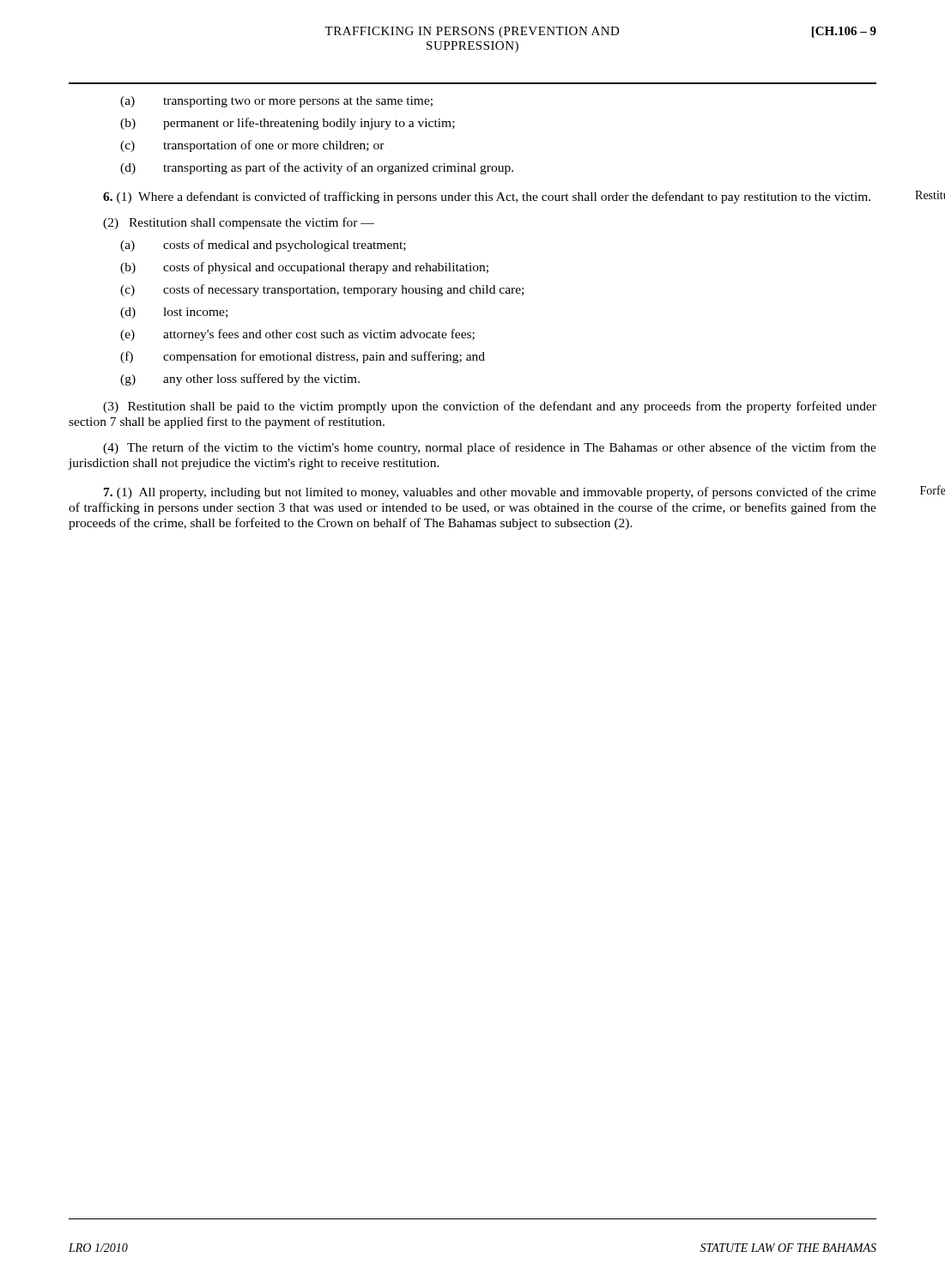Select the text block starting "(a) transporting two"
The image size is (945, 1288).
[276, 102]
